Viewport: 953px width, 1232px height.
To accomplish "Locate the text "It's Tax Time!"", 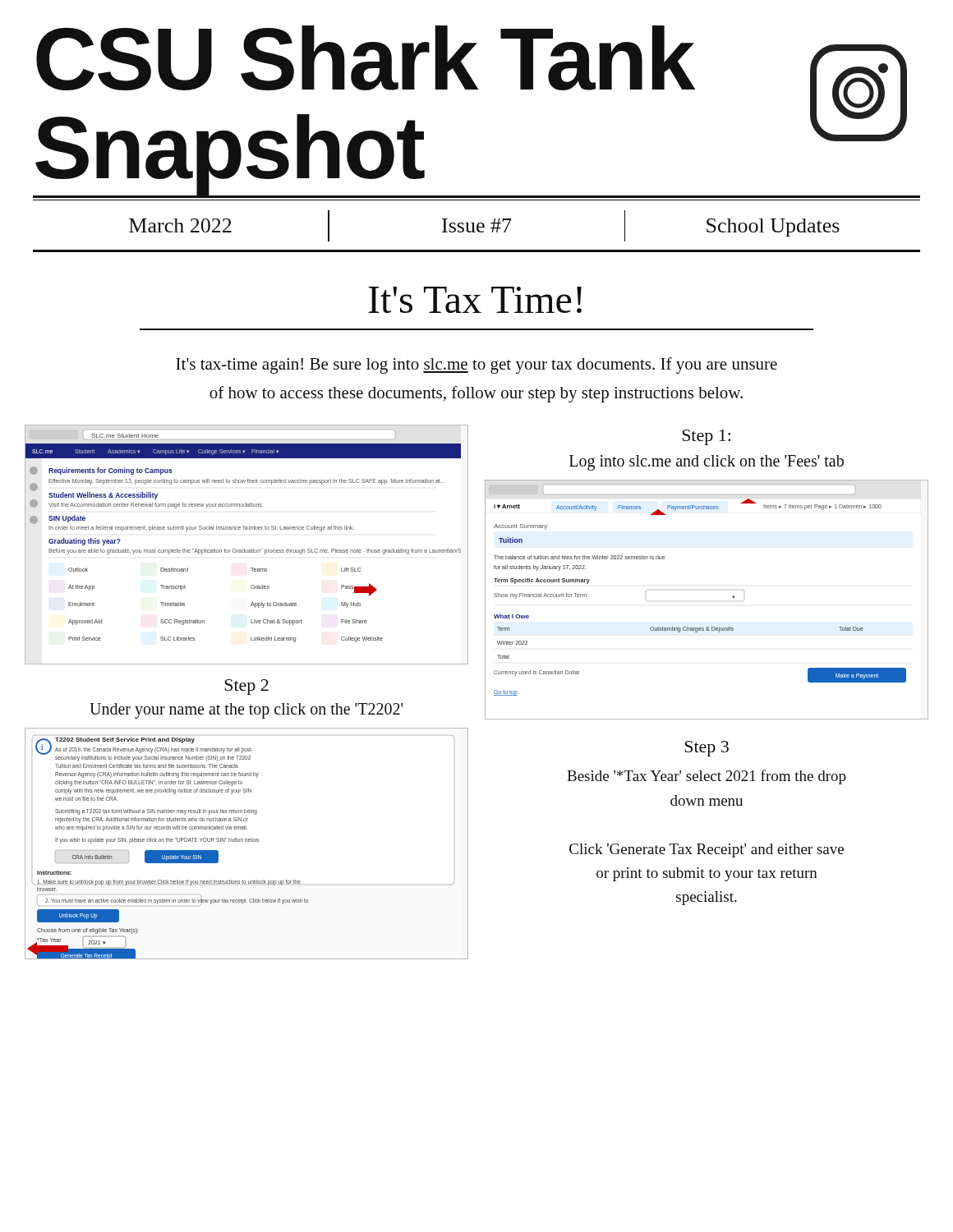I will [476, 299].
